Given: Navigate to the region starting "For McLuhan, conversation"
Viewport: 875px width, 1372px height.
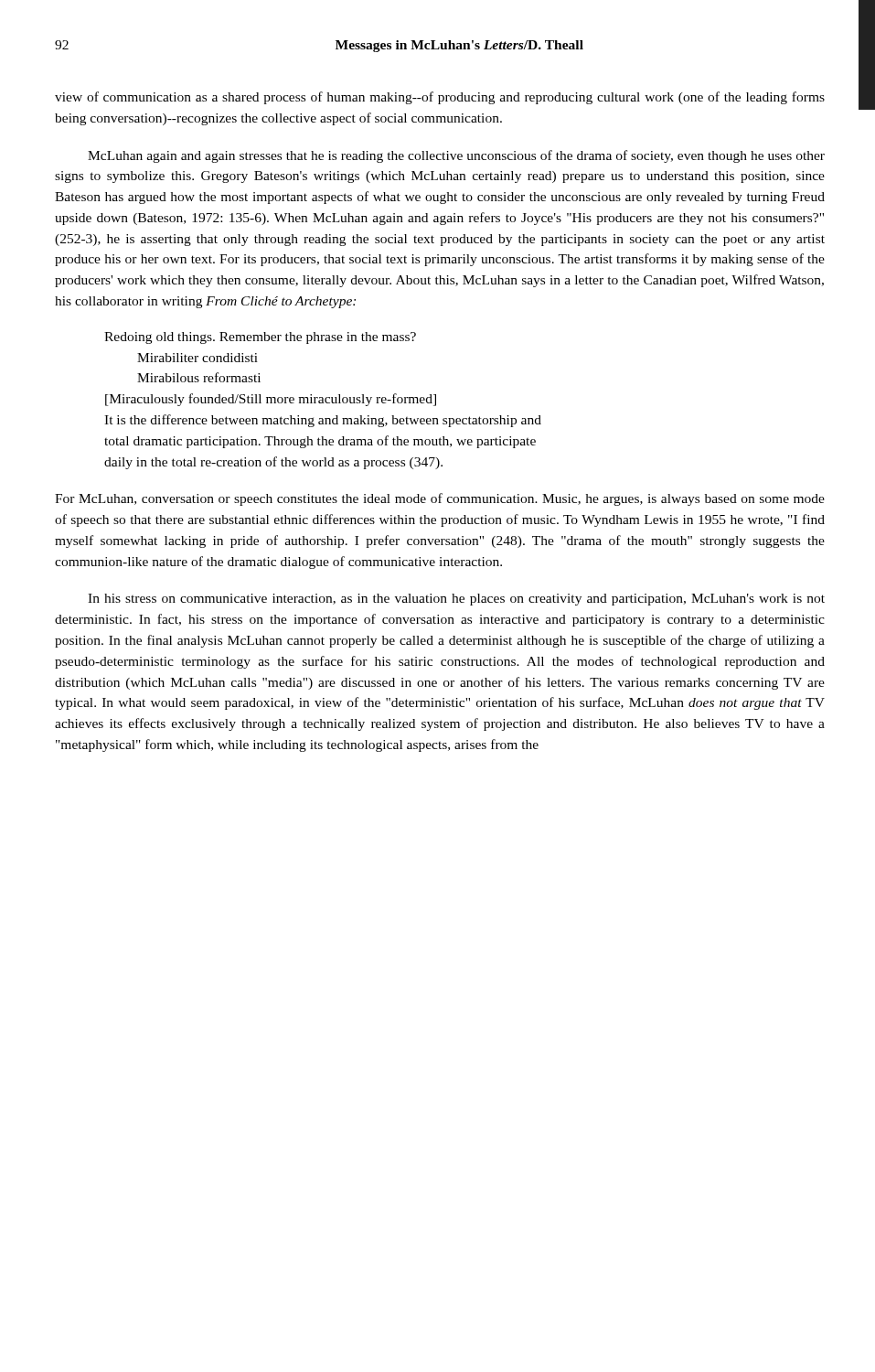Looking at the screenshot, I should tap(440, 530).
